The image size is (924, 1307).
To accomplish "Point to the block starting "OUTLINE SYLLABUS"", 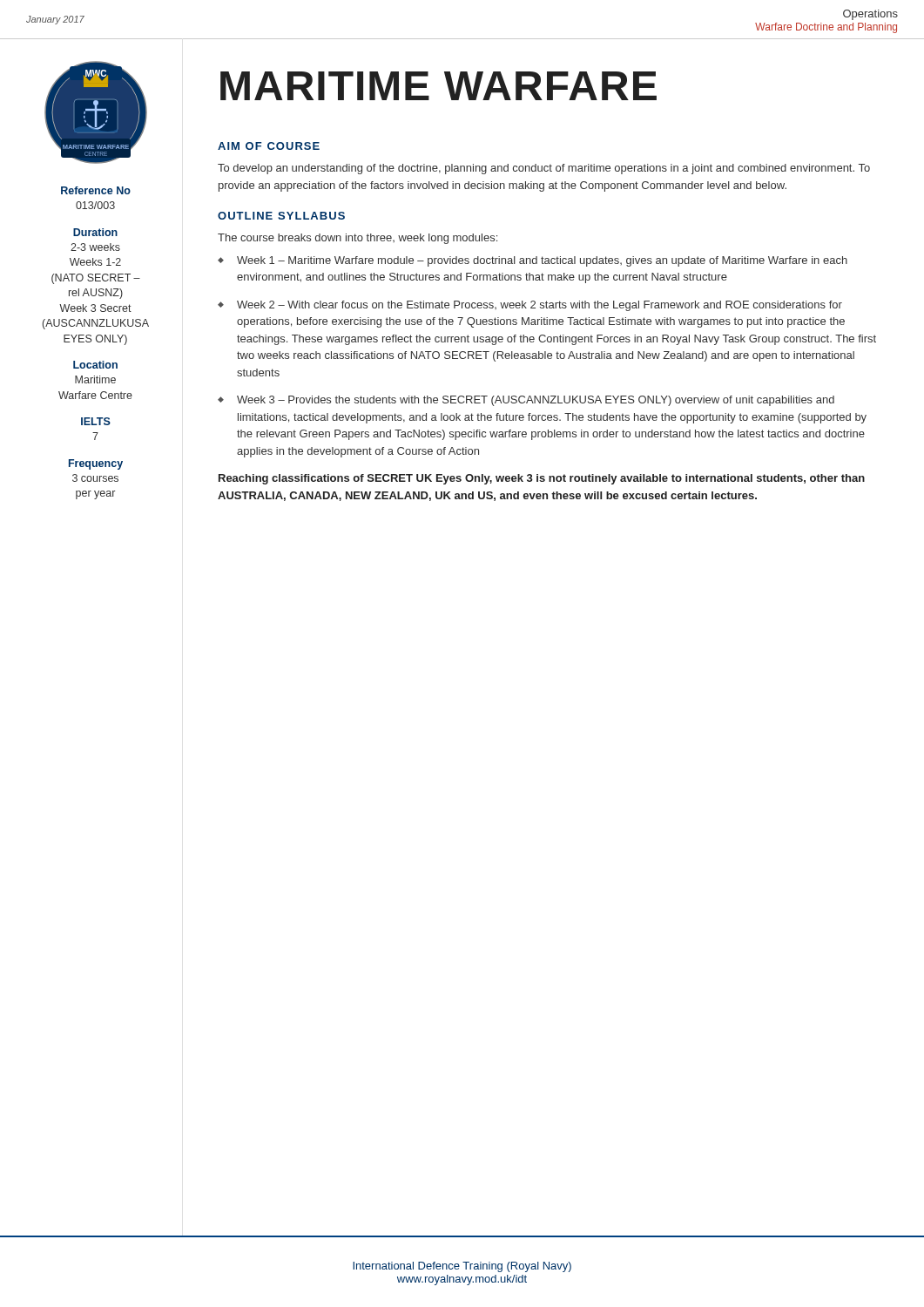I will (x=282, y=216).
